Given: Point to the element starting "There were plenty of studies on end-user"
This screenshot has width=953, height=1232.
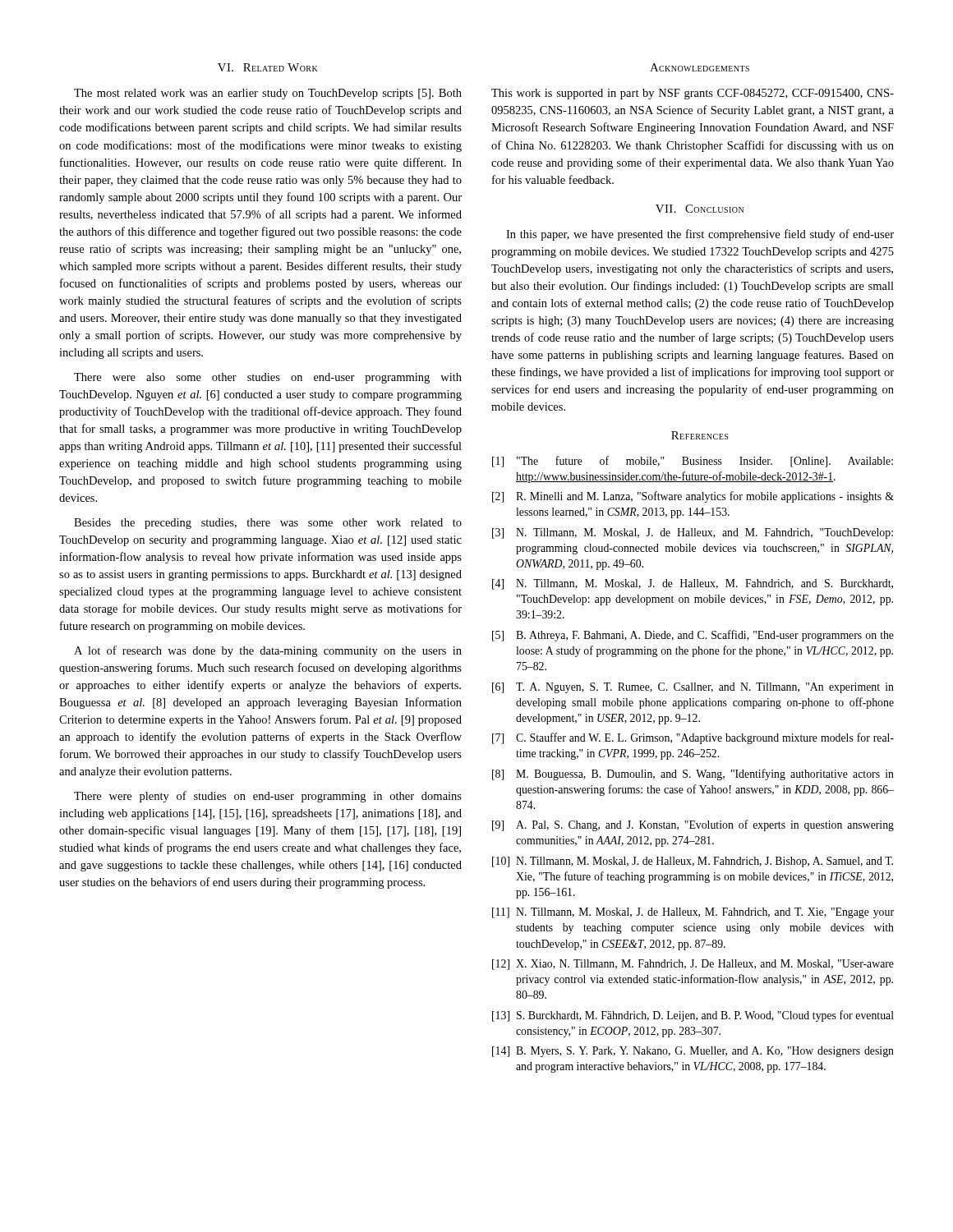Looking at the screenshot, I should [260, 839].
